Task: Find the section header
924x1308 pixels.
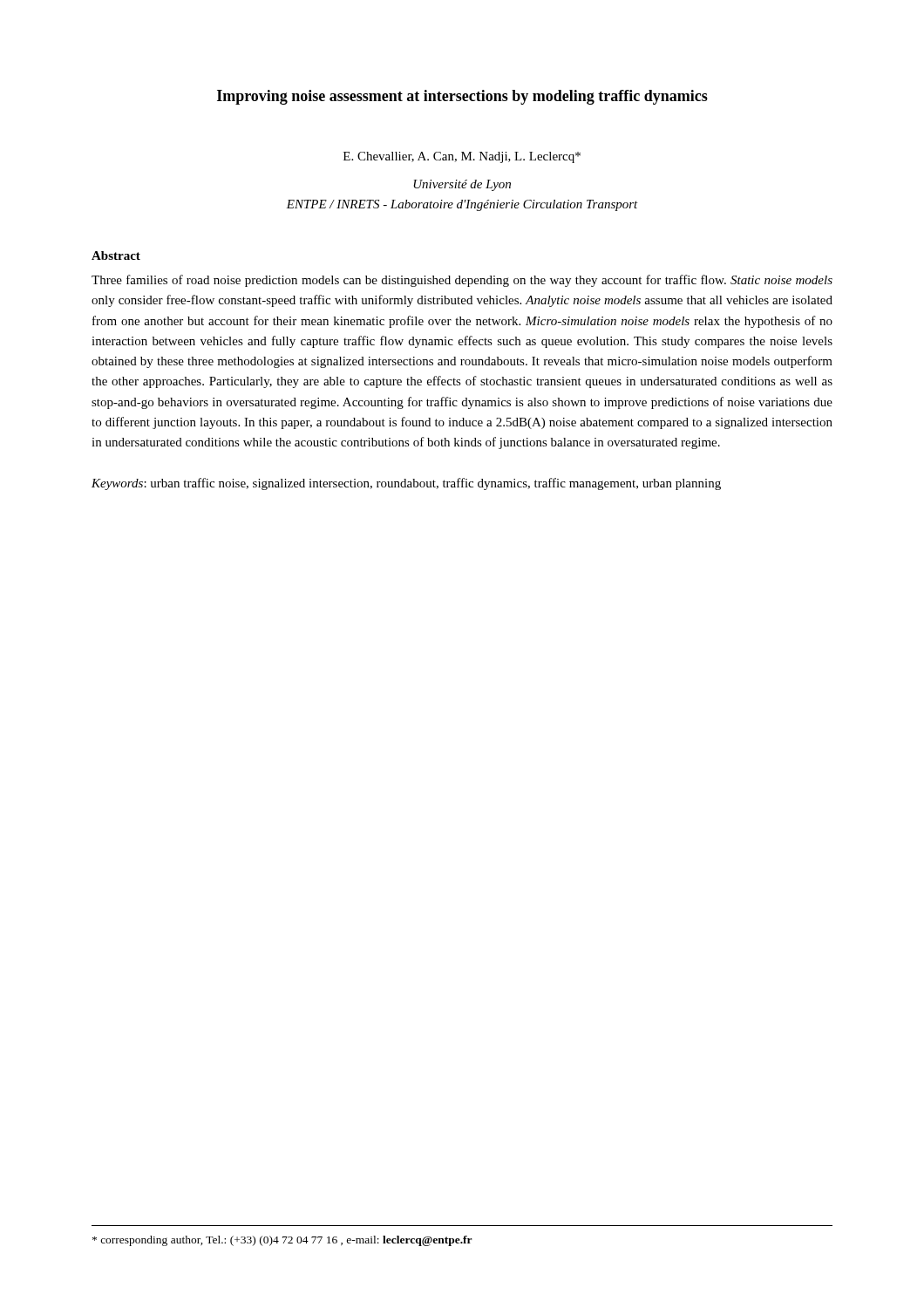Action: click(116, 256)
